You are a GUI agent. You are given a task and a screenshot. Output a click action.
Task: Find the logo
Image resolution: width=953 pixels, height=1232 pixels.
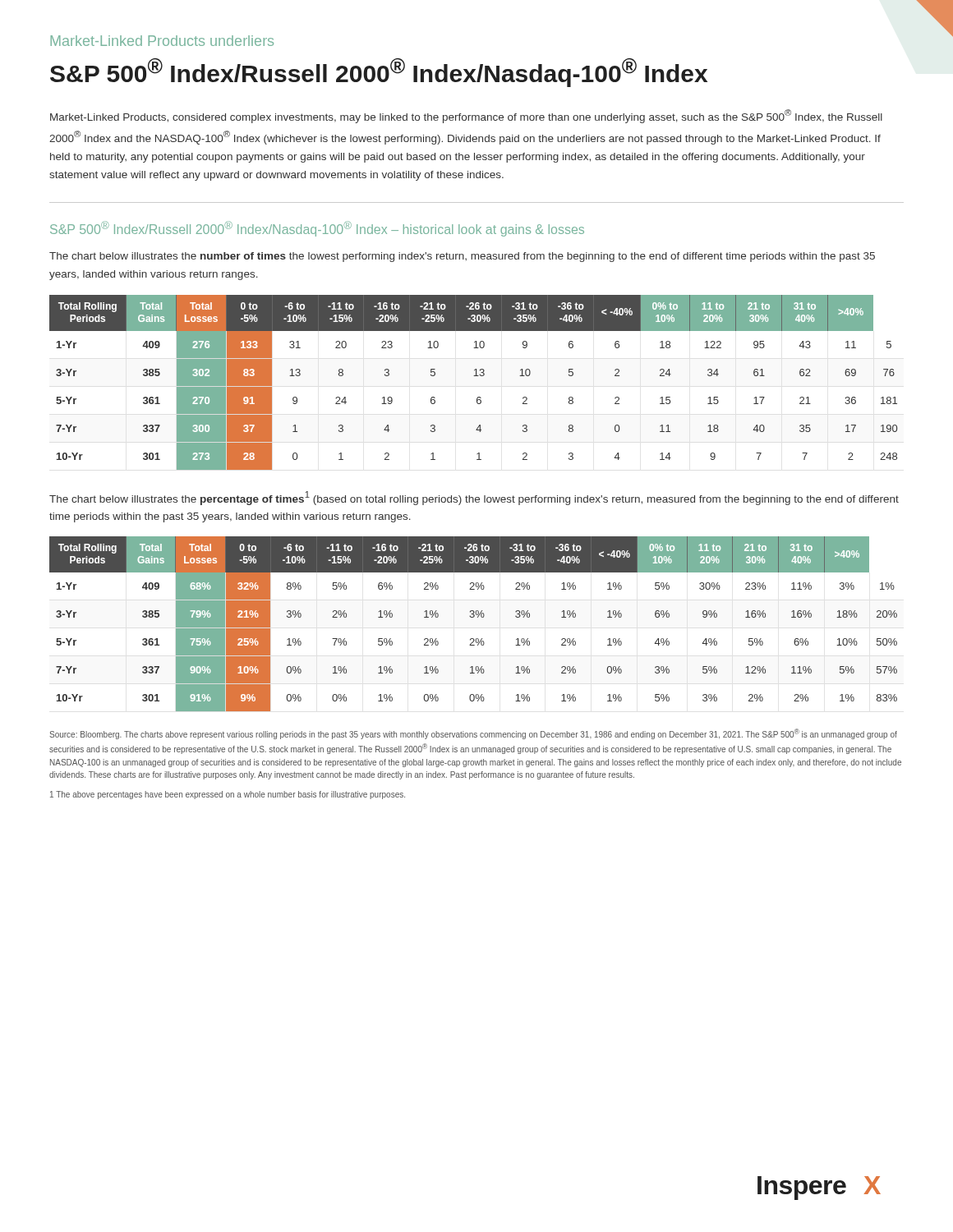click(x=830, y=1184)
